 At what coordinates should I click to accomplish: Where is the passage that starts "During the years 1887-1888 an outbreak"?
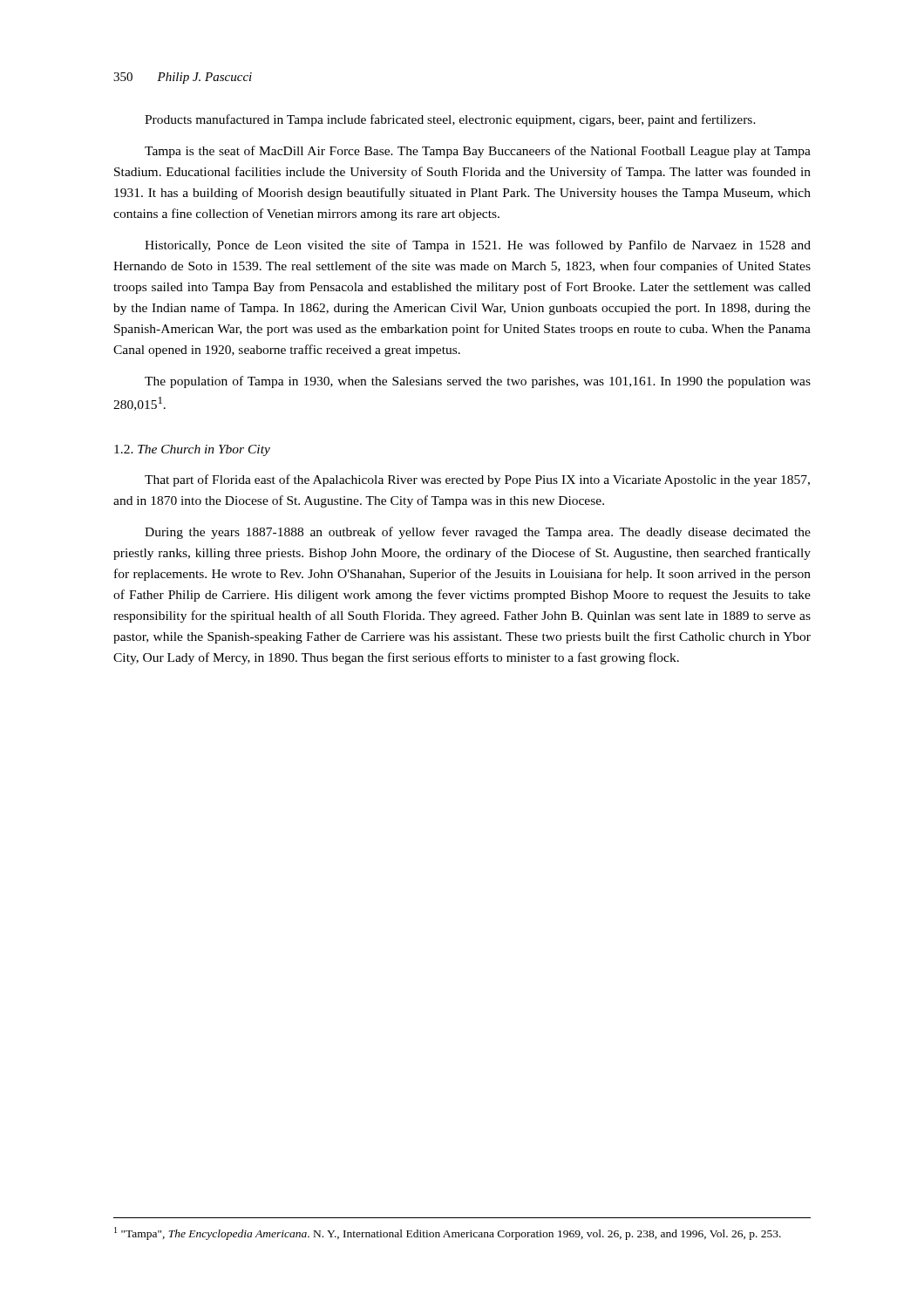[462, 595]
